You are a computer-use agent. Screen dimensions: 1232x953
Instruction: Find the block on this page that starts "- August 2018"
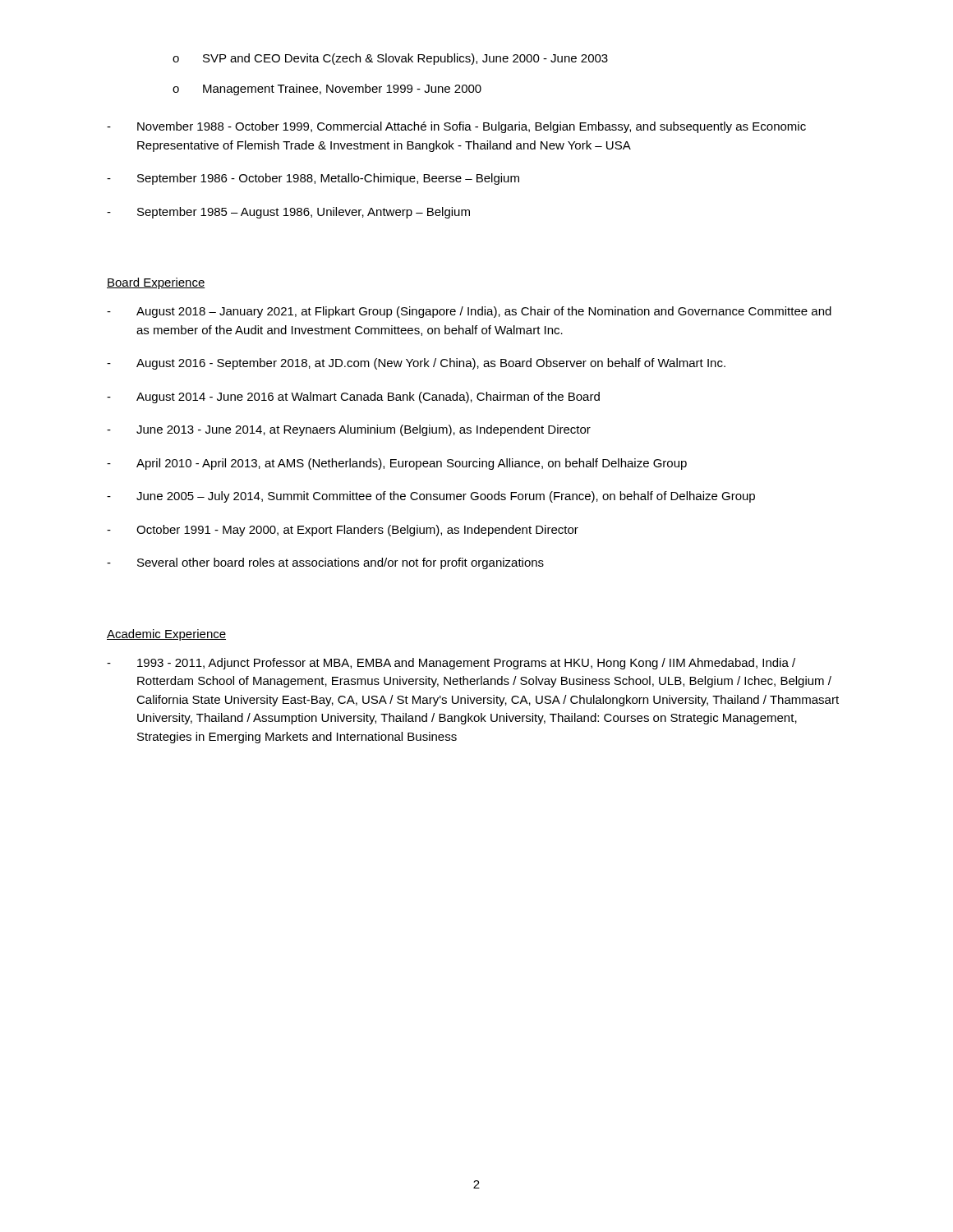tap(476, 321)
